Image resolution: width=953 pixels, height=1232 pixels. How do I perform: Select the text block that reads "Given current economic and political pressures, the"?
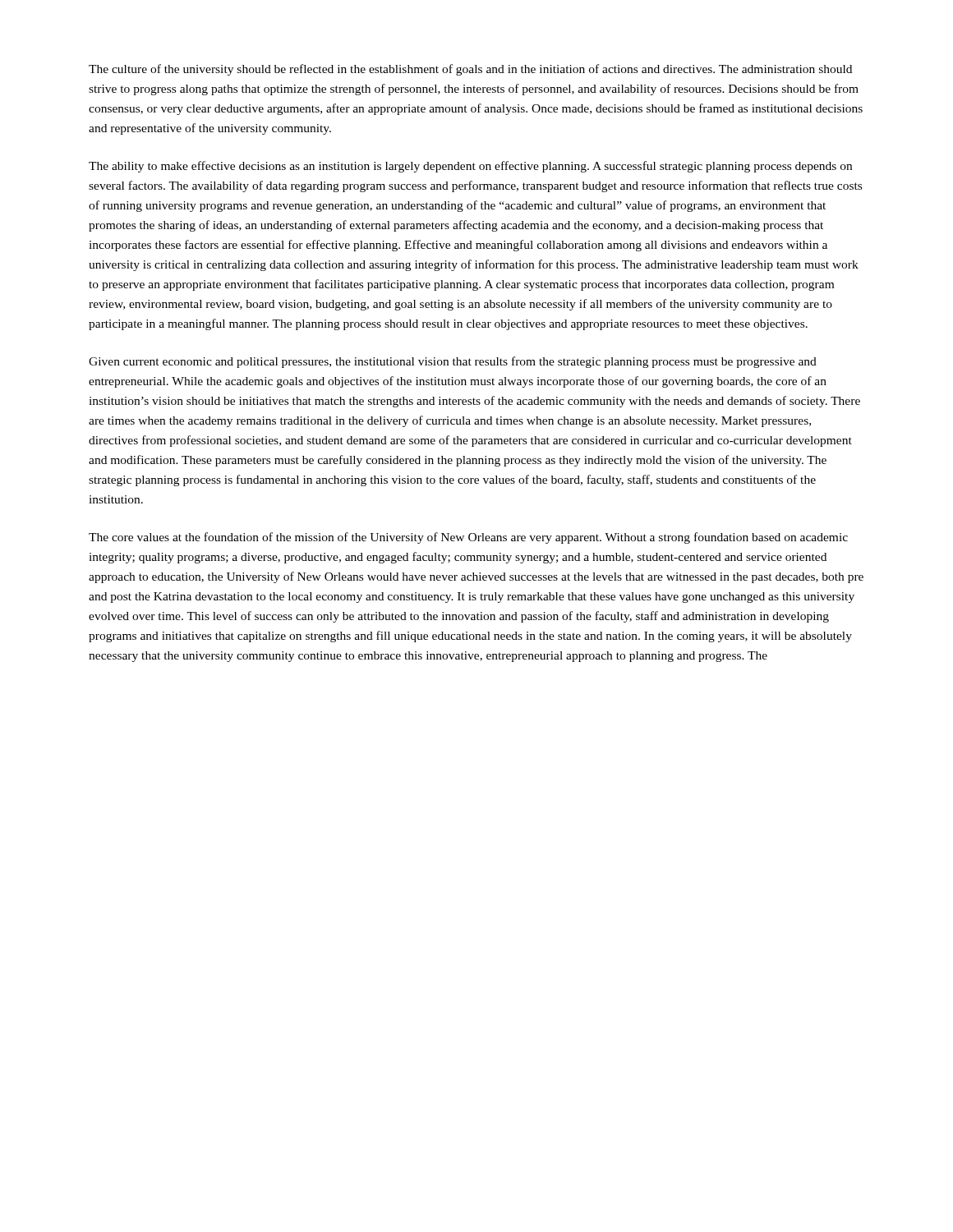475,430
